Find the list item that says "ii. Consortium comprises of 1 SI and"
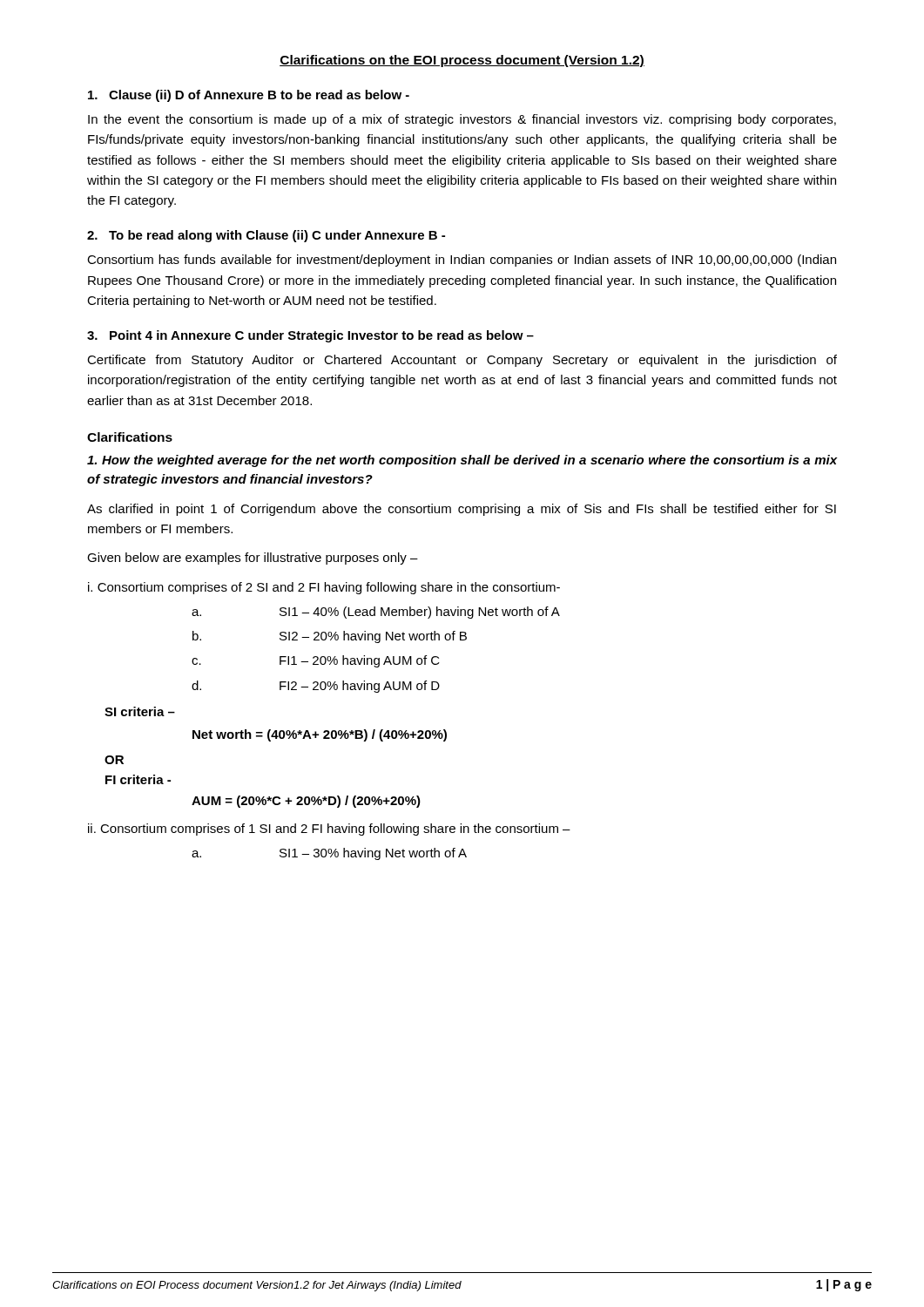924x1307 pixels. [x=329, y=828]
